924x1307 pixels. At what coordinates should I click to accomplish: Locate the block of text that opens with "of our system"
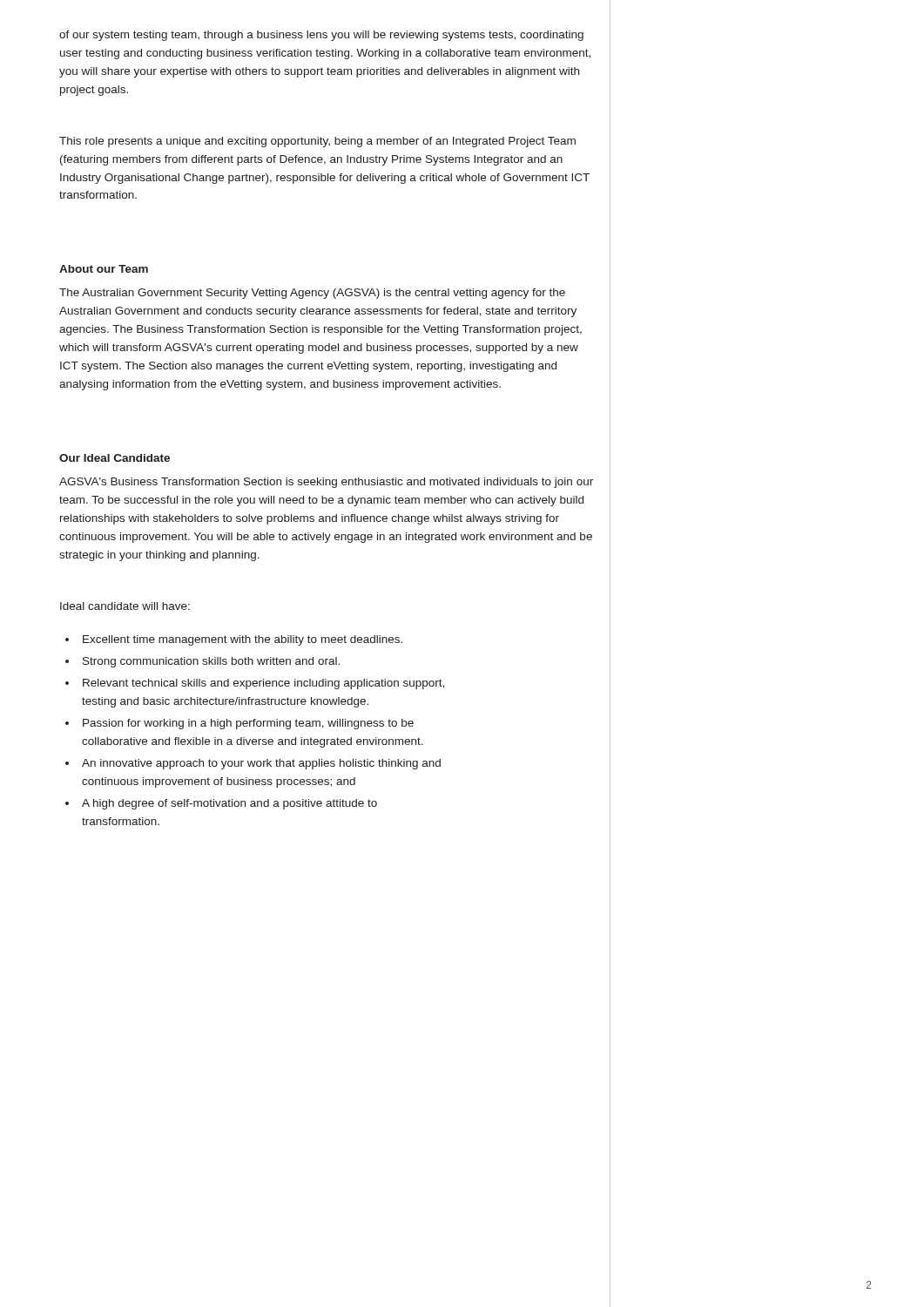pyautogui.click(x=325, y=62)
